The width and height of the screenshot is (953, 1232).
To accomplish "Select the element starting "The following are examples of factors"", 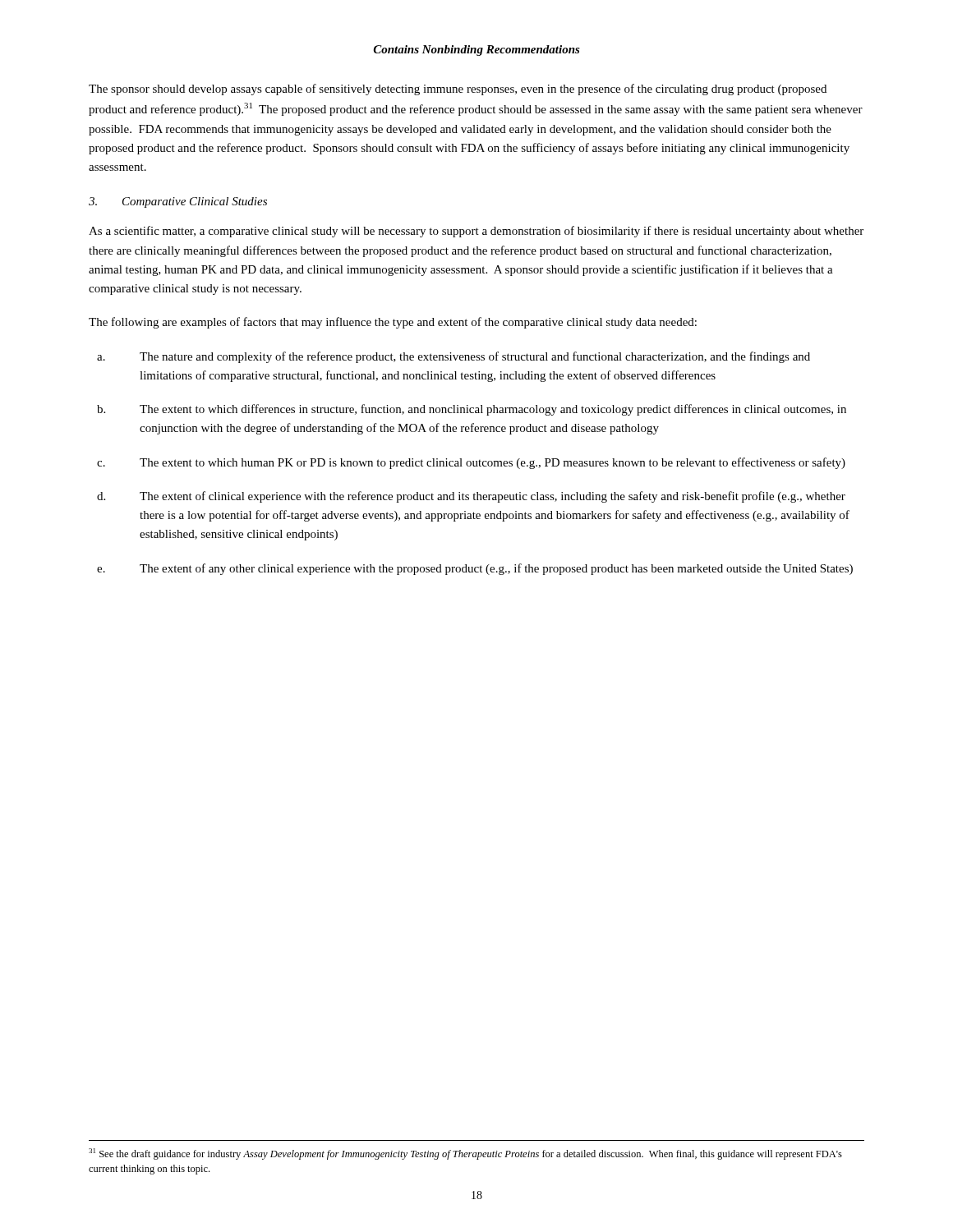I will [x=393, y=322].
